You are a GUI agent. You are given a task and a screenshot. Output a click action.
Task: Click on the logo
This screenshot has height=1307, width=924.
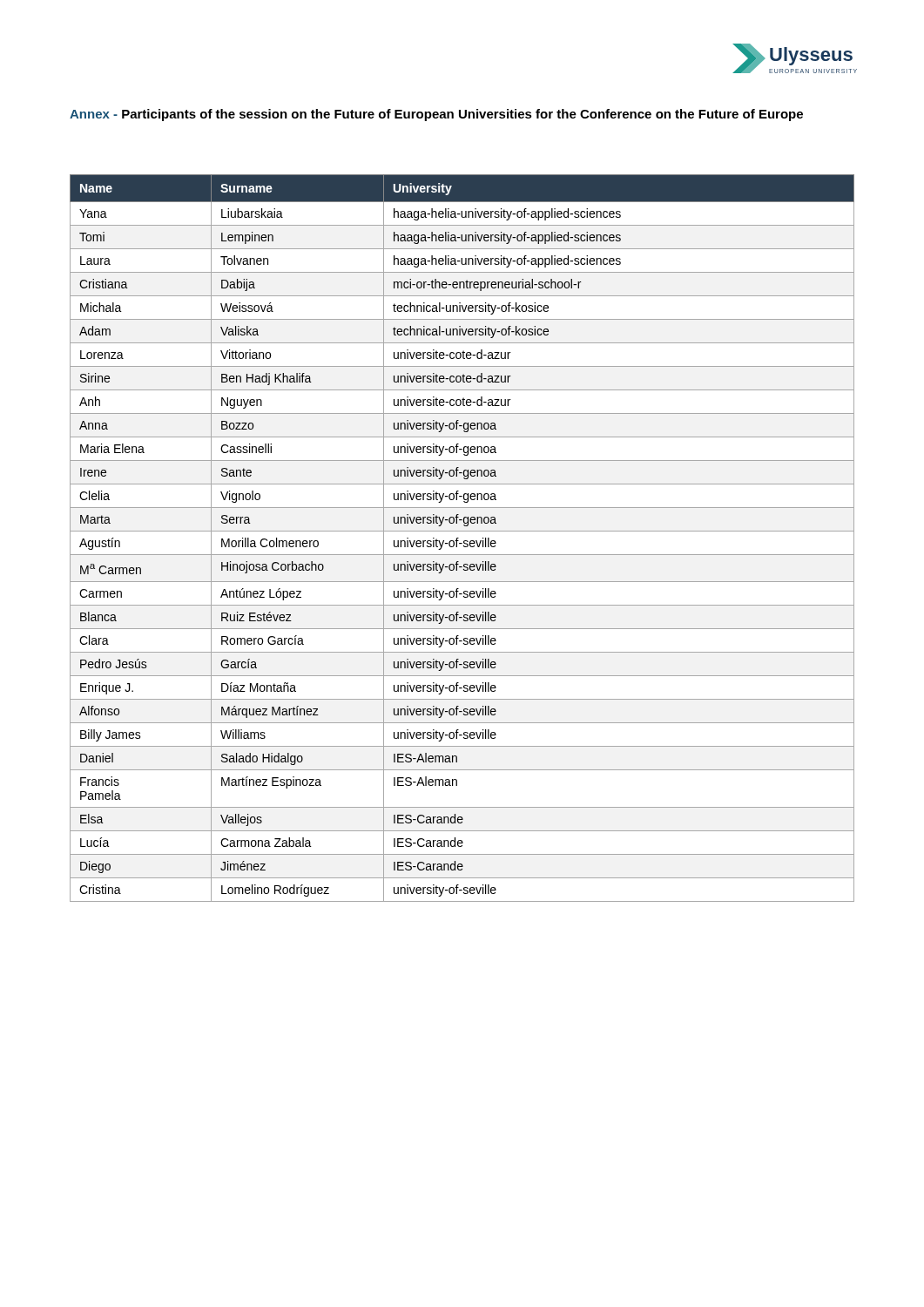tap(802, 60)
